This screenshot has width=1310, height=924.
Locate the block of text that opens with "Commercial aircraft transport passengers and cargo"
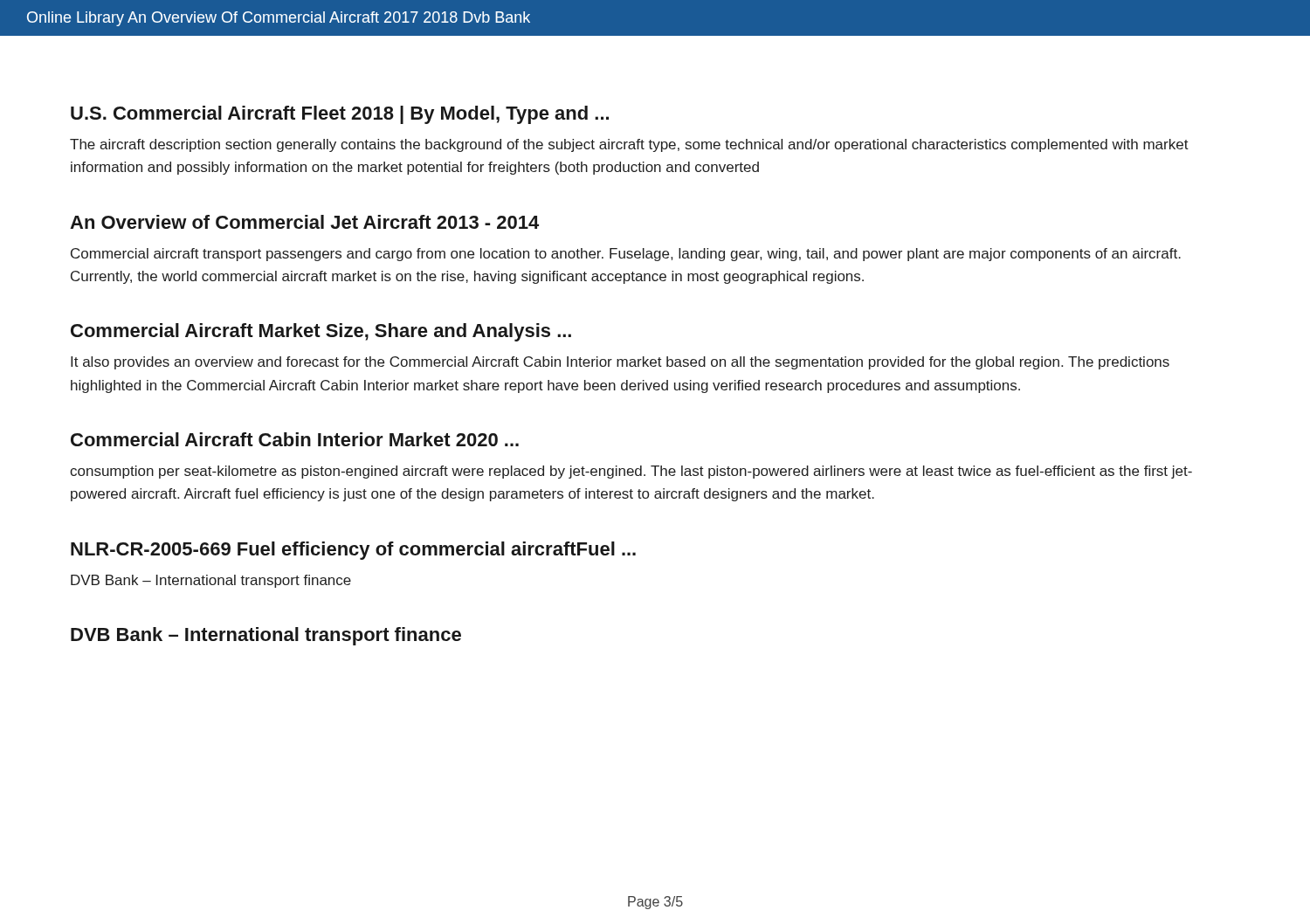(626, 265)
